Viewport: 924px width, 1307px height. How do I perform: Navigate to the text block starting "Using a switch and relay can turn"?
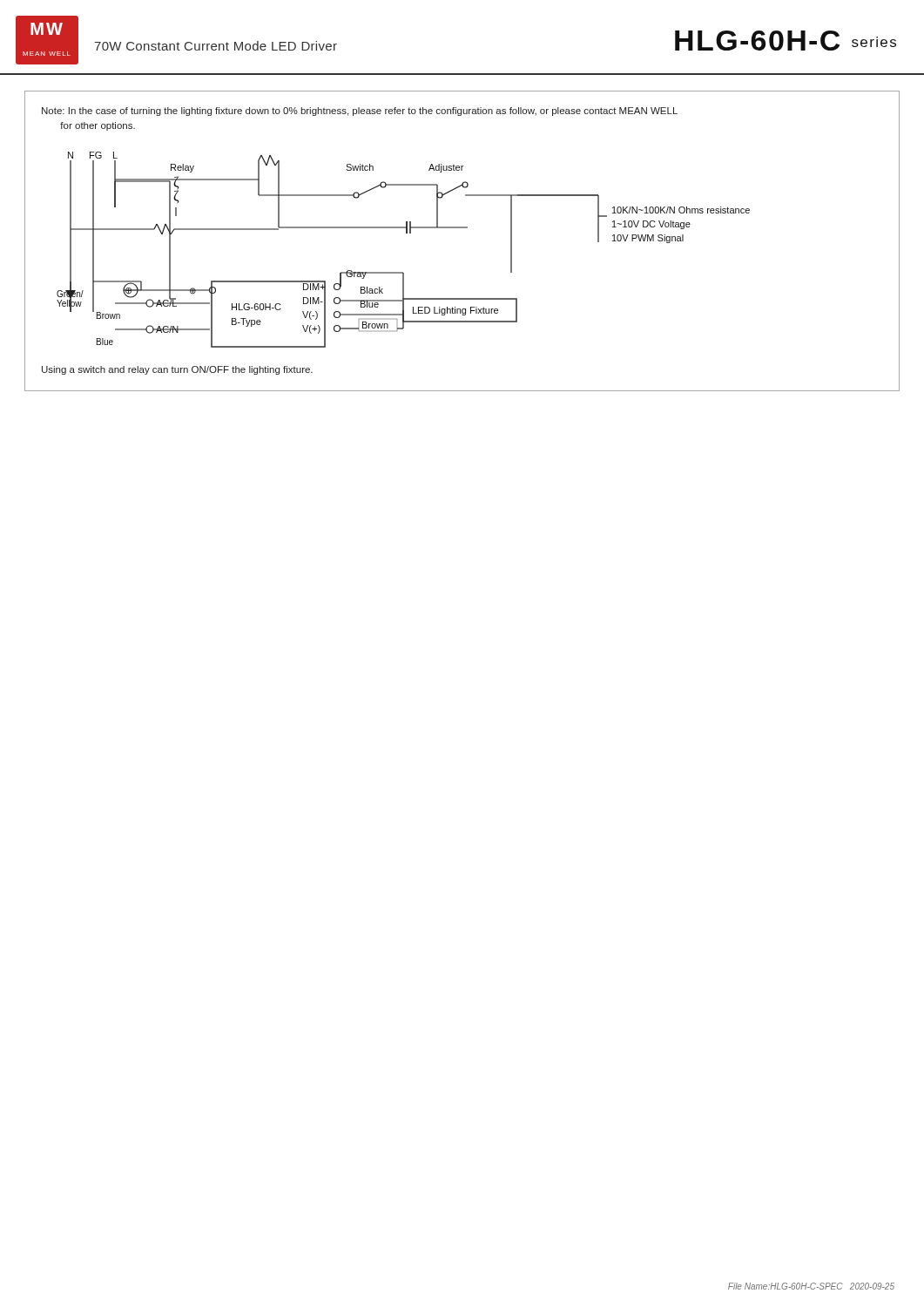[177, 369]
